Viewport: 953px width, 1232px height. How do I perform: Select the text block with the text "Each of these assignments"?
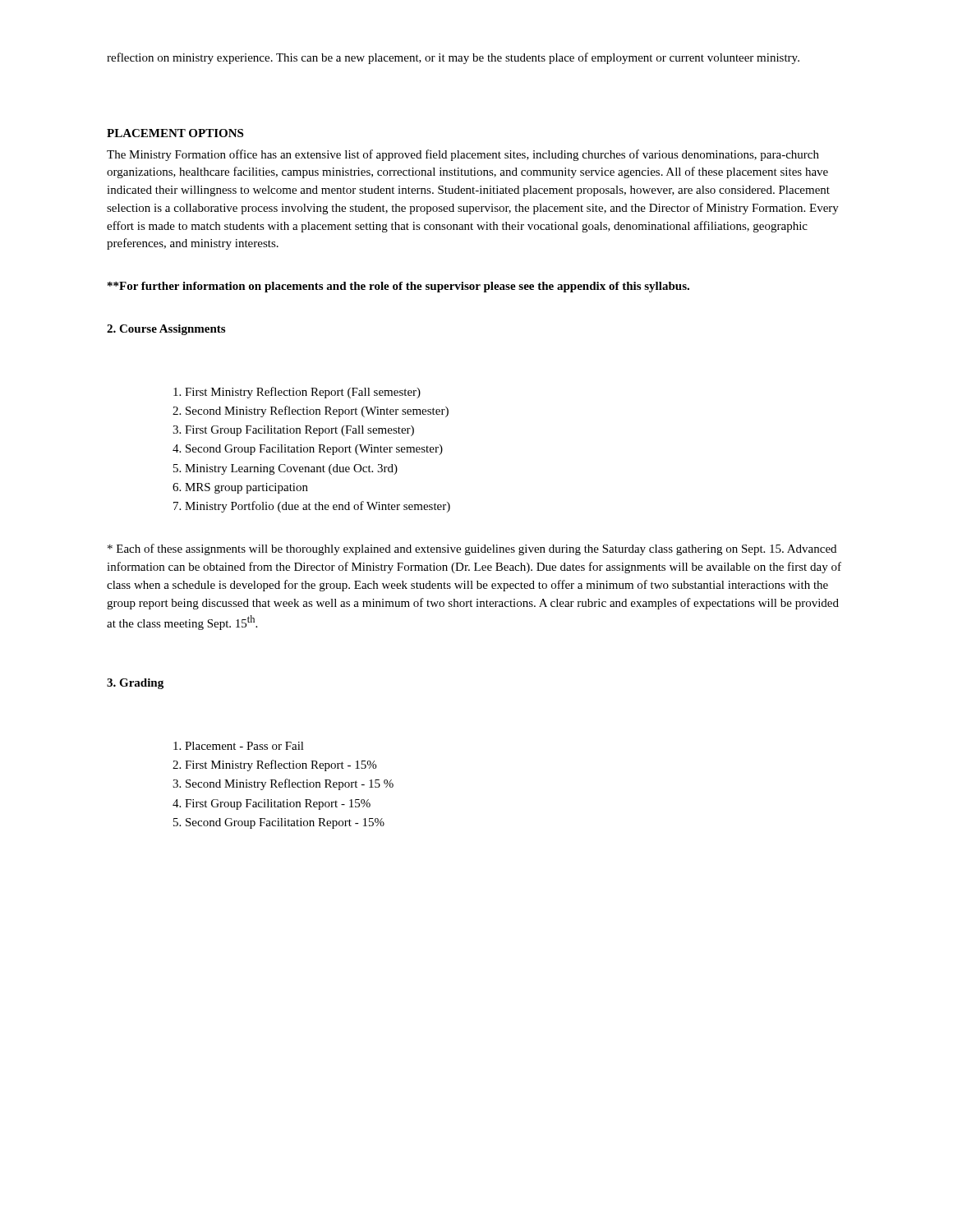coord(474,586)
